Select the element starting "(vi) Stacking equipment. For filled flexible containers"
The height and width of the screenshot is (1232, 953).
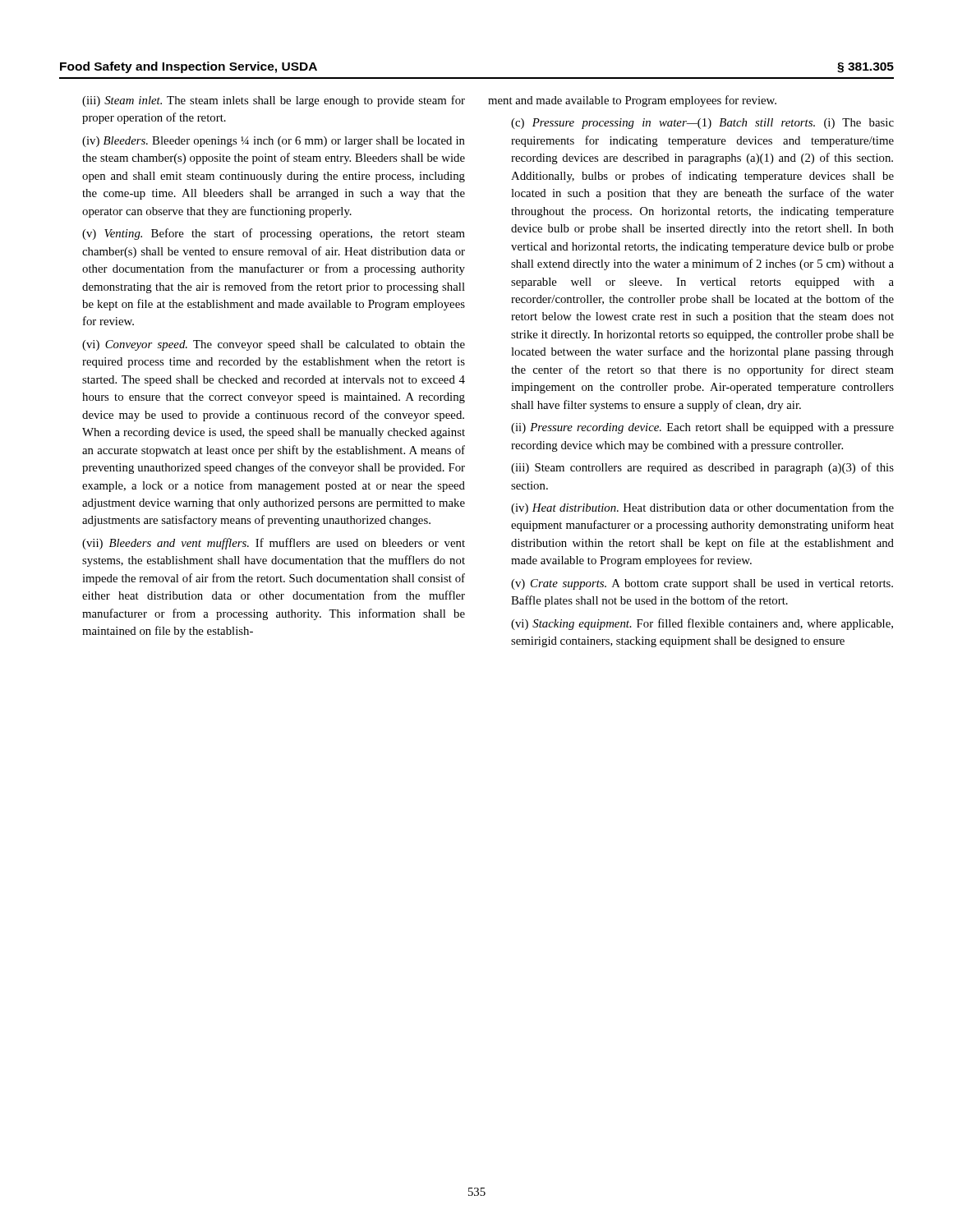[x=691, y=633]
